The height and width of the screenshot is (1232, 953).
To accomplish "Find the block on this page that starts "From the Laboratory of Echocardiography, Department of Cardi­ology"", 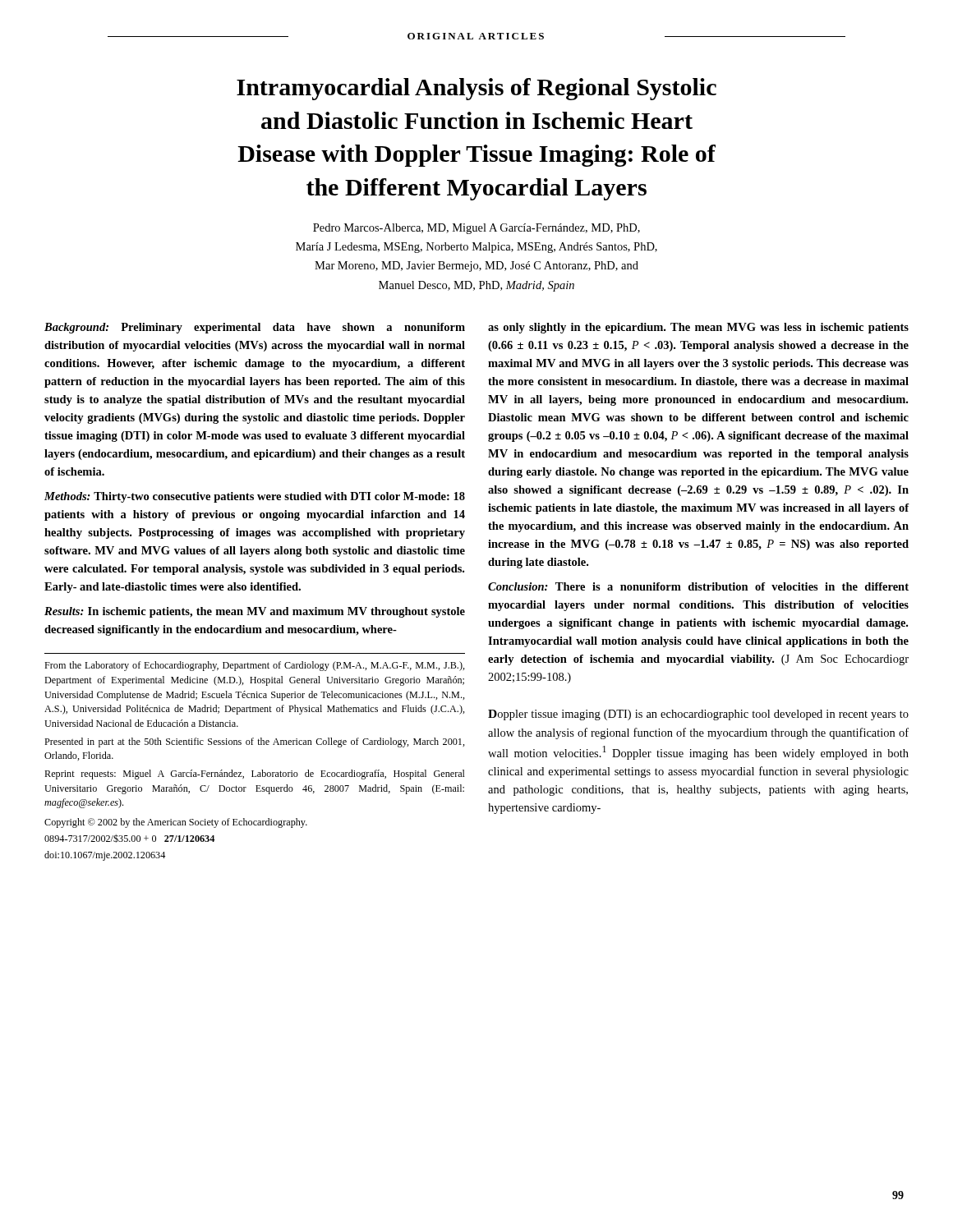I will coord(255,761).
